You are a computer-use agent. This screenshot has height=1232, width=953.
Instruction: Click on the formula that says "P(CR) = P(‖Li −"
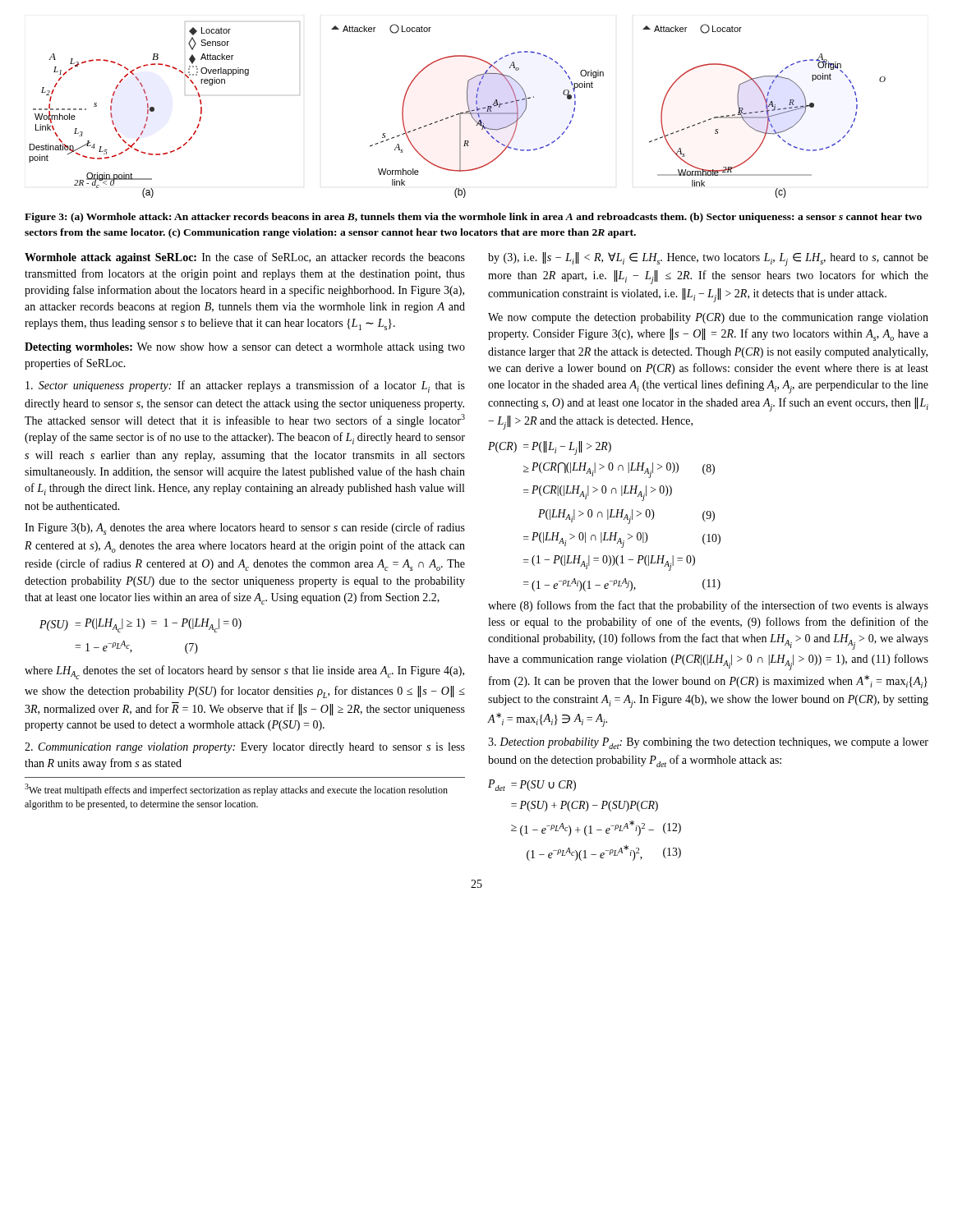[605, 516]
